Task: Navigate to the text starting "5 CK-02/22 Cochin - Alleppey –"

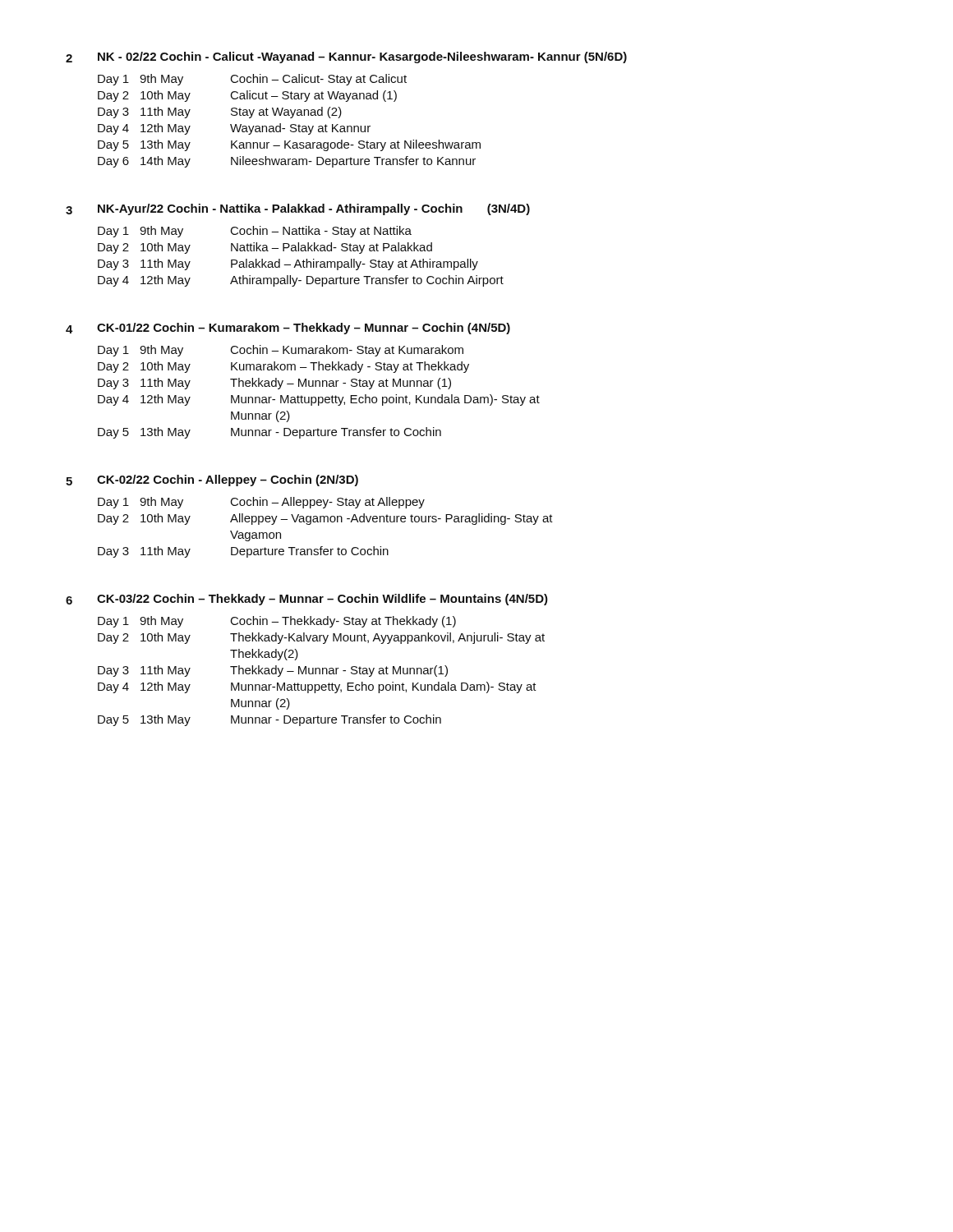Action: tap(476, 516)
